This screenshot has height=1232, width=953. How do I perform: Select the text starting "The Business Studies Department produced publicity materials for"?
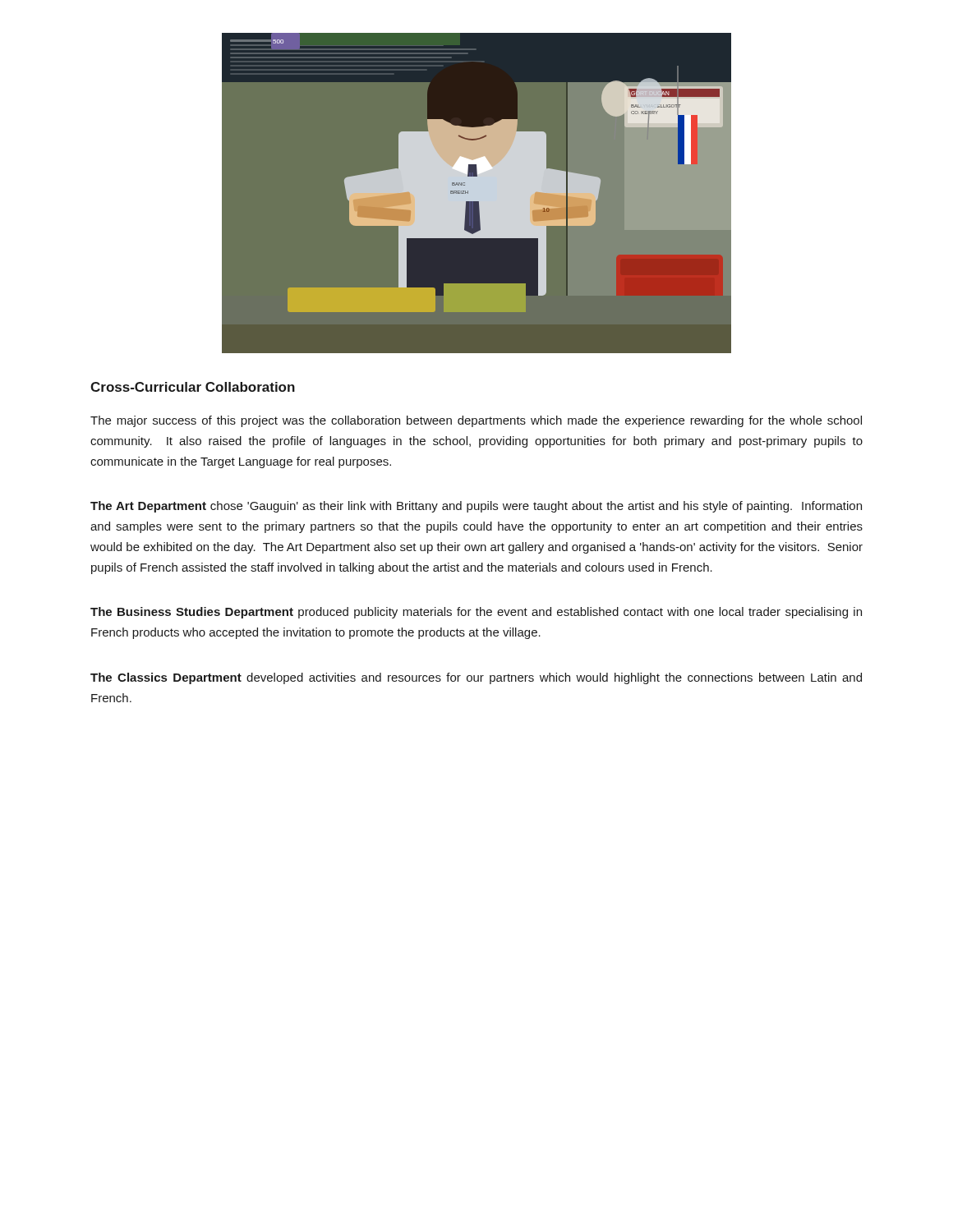[476, 622]
